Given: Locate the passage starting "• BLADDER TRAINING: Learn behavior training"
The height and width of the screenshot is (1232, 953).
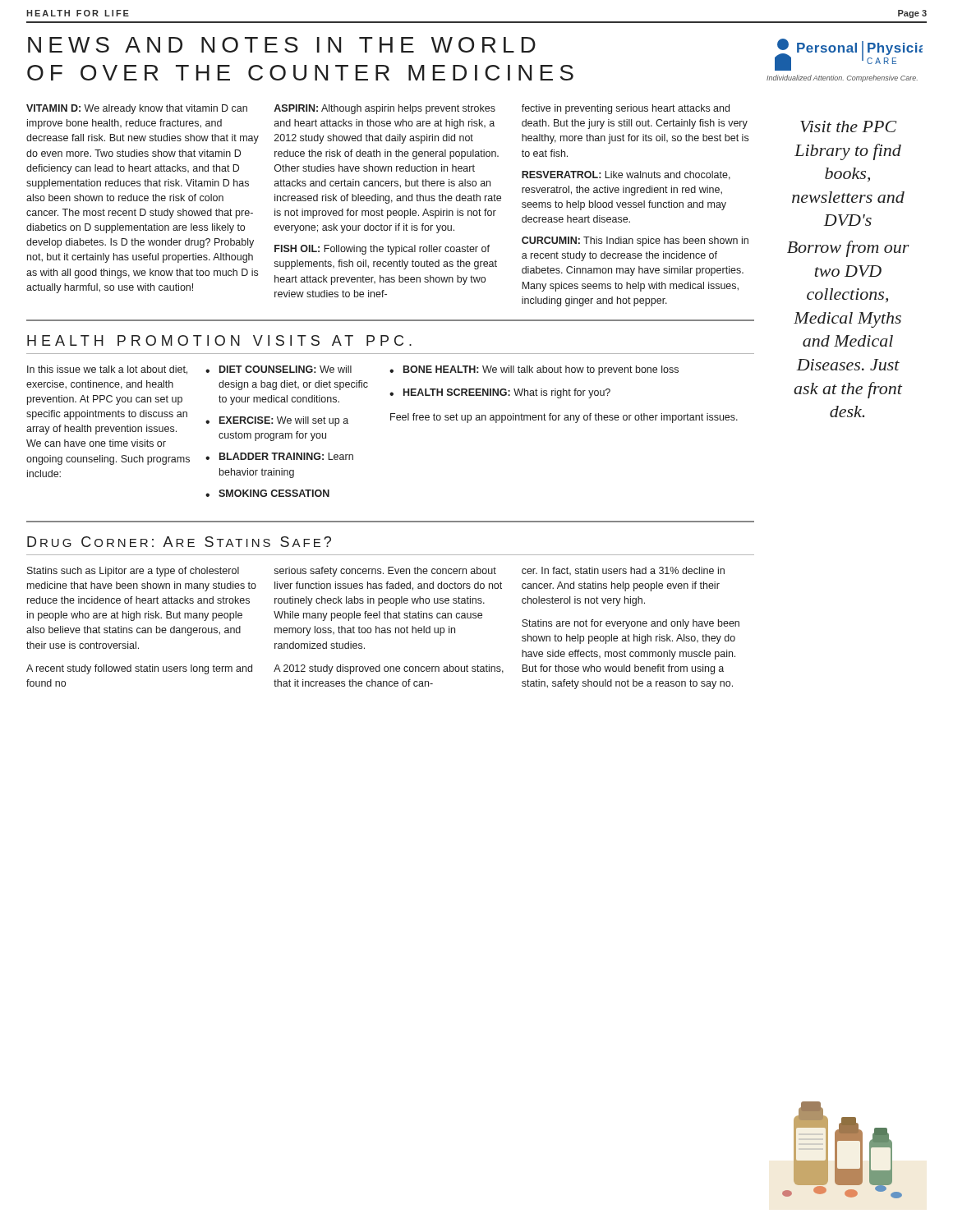Looking at the screenshot, I should pyautogui.click(x=292, y=465).
